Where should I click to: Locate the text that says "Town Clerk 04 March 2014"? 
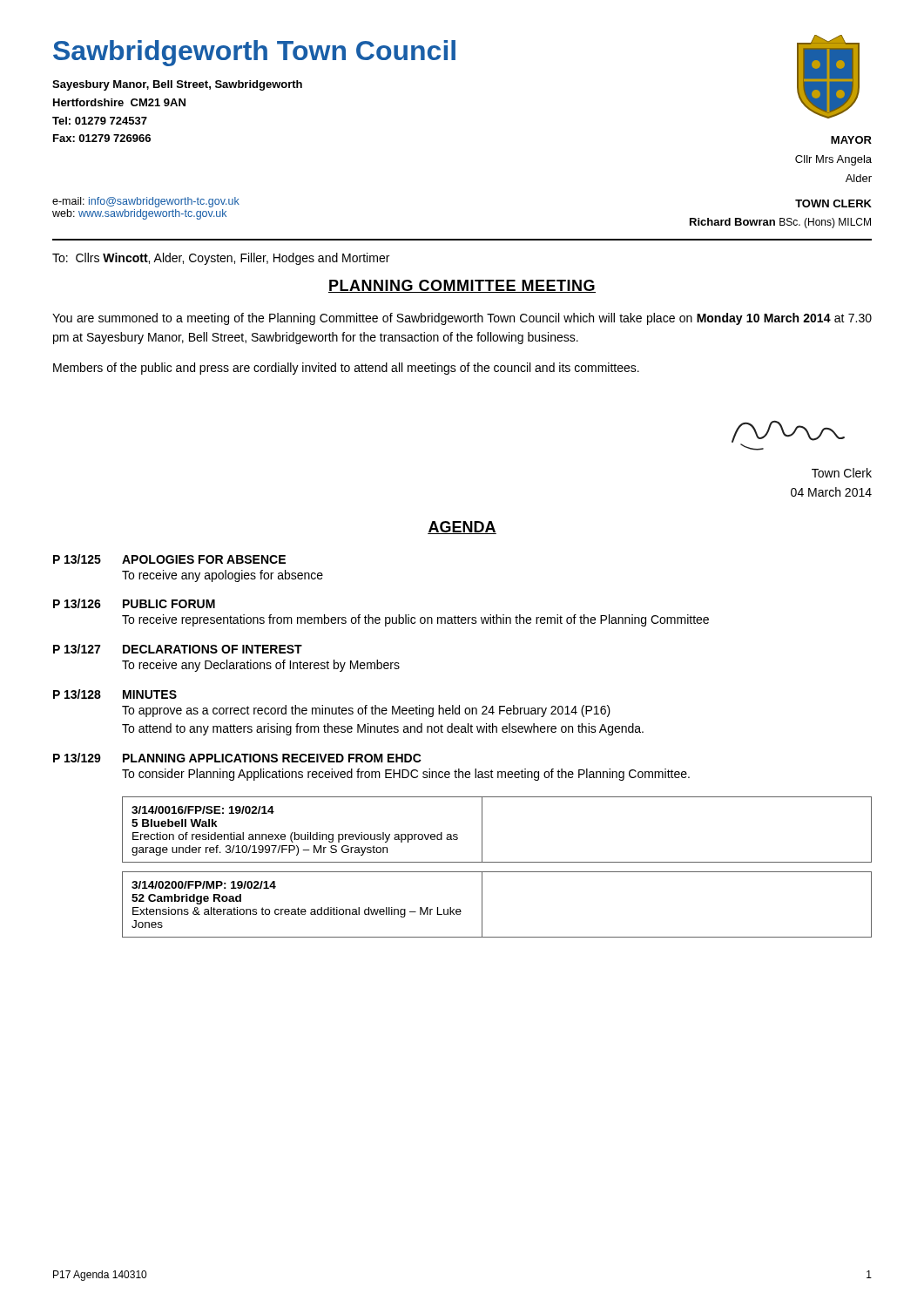click(x=831, y=483)
